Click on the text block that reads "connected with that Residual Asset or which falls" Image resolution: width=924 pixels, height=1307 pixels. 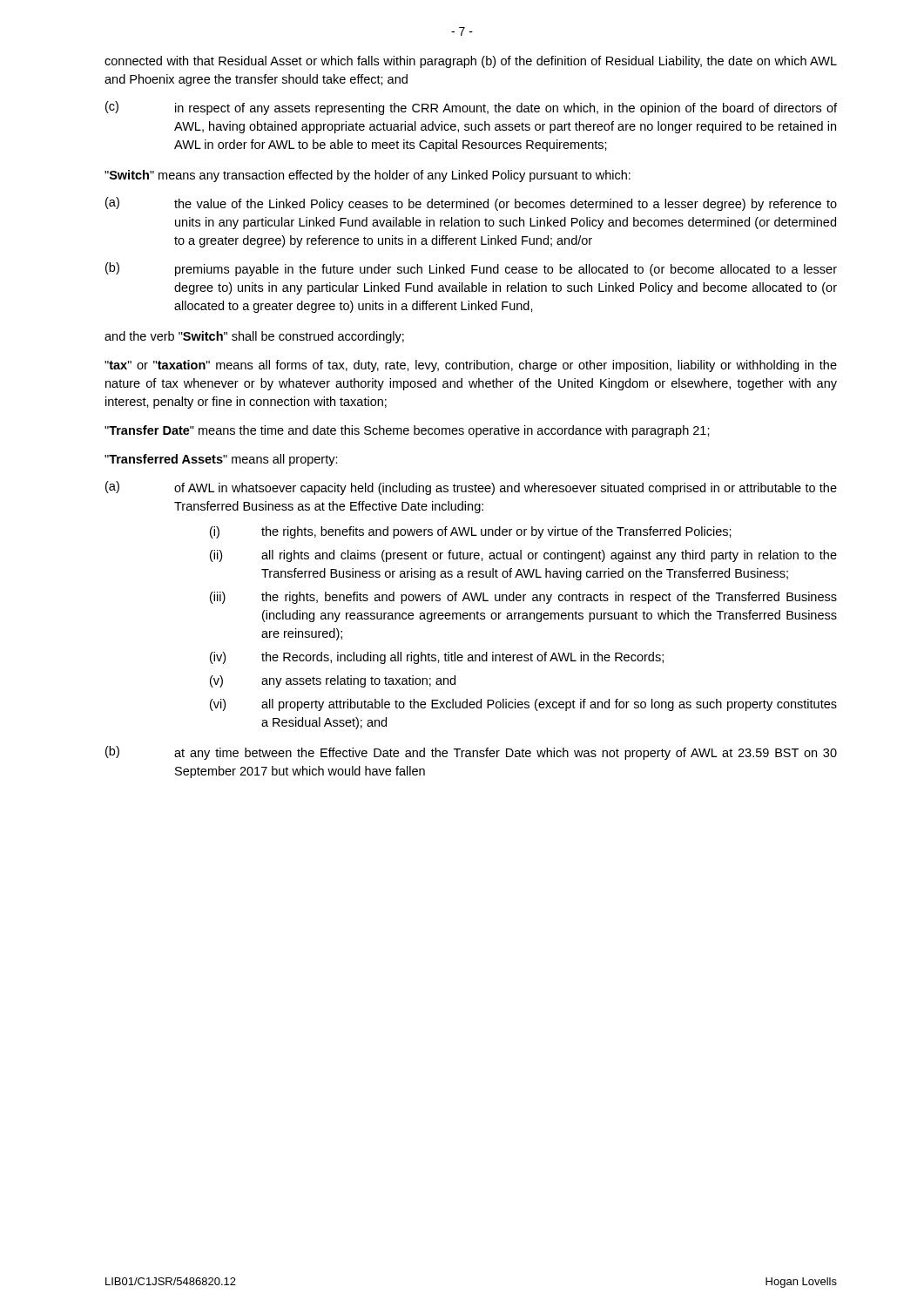click(x=471, y=70)
